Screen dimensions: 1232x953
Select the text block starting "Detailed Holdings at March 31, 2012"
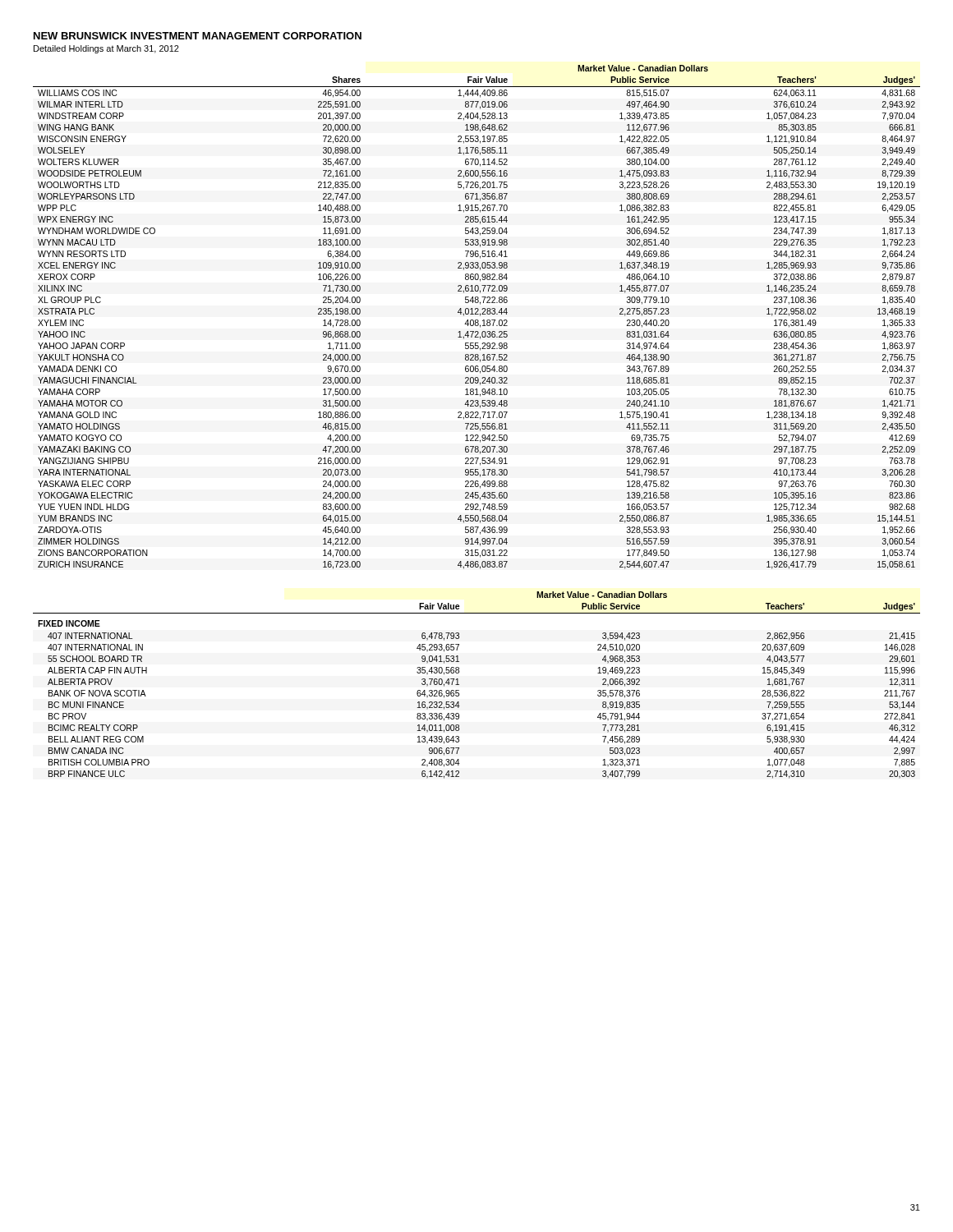[106, 48]
